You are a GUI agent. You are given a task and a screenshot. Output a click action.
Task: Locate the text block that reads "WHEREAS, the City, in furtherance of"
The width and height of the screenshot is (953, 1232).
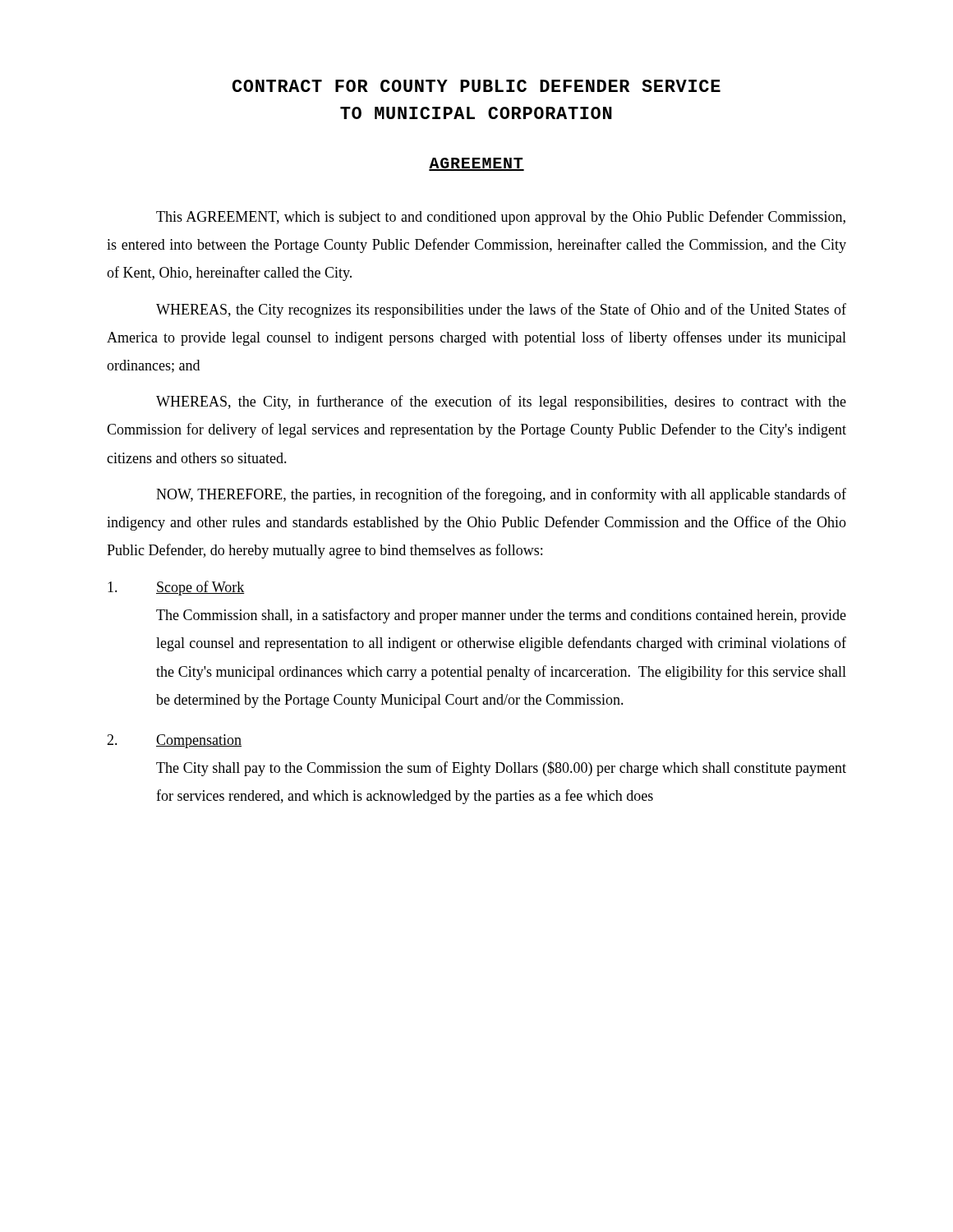pyautogui.click(x=476, y=430)
